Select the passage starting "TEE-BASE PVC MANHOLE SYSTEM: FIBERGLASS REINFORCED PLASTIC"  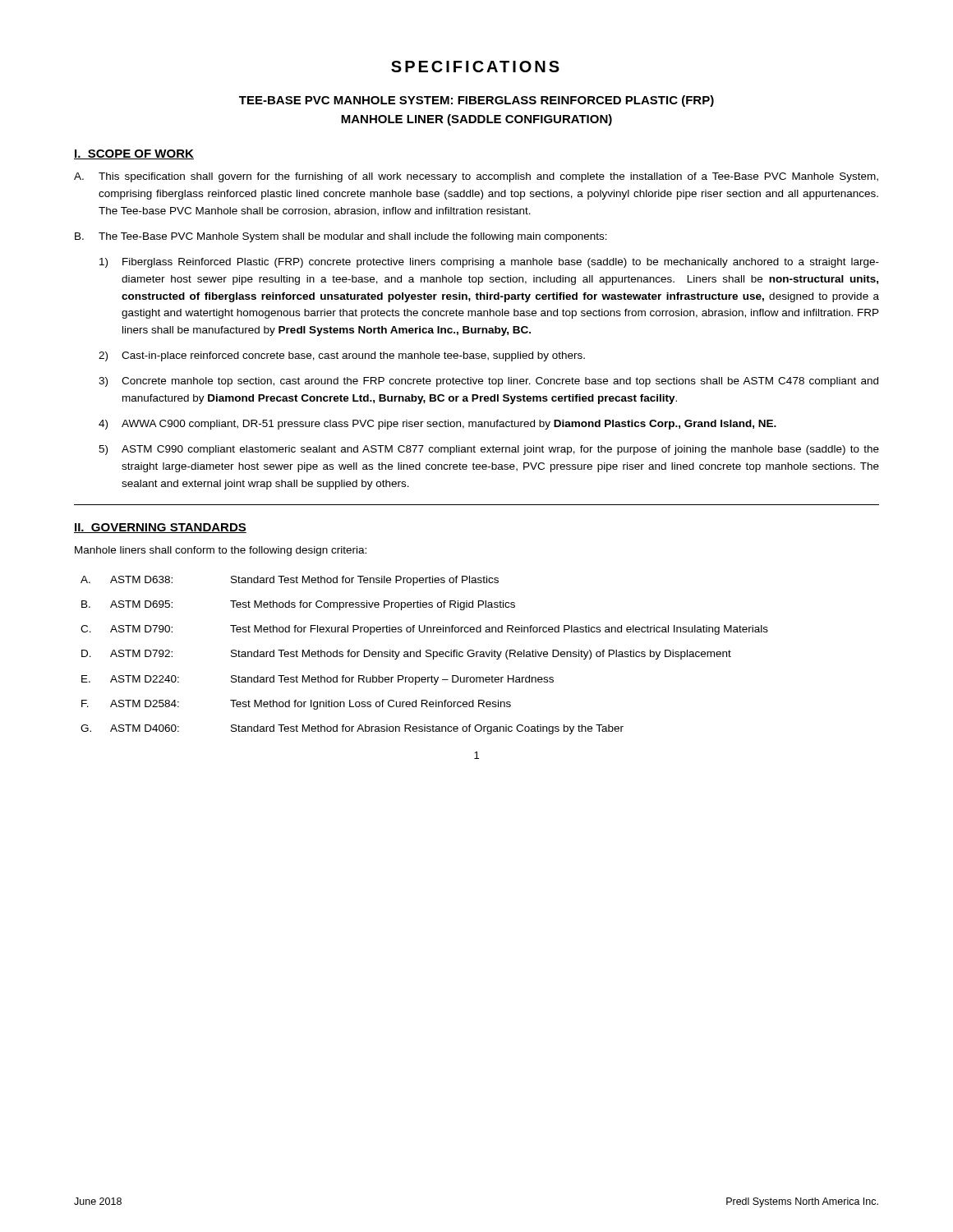(476, 109)
